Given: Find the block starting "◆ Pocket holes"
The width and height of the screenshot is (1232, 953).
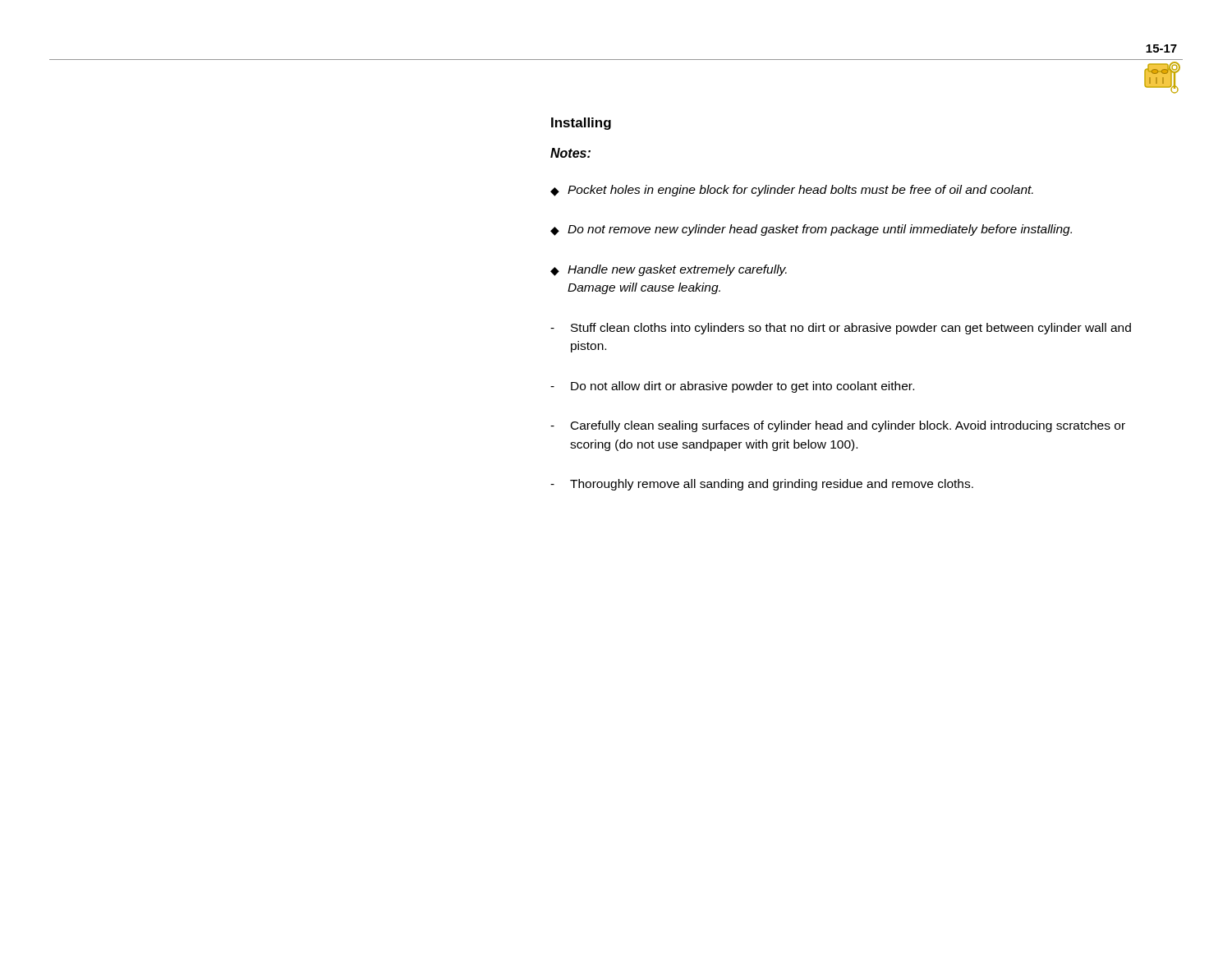Looking at the screenshot, I should [x=858, y=190].
